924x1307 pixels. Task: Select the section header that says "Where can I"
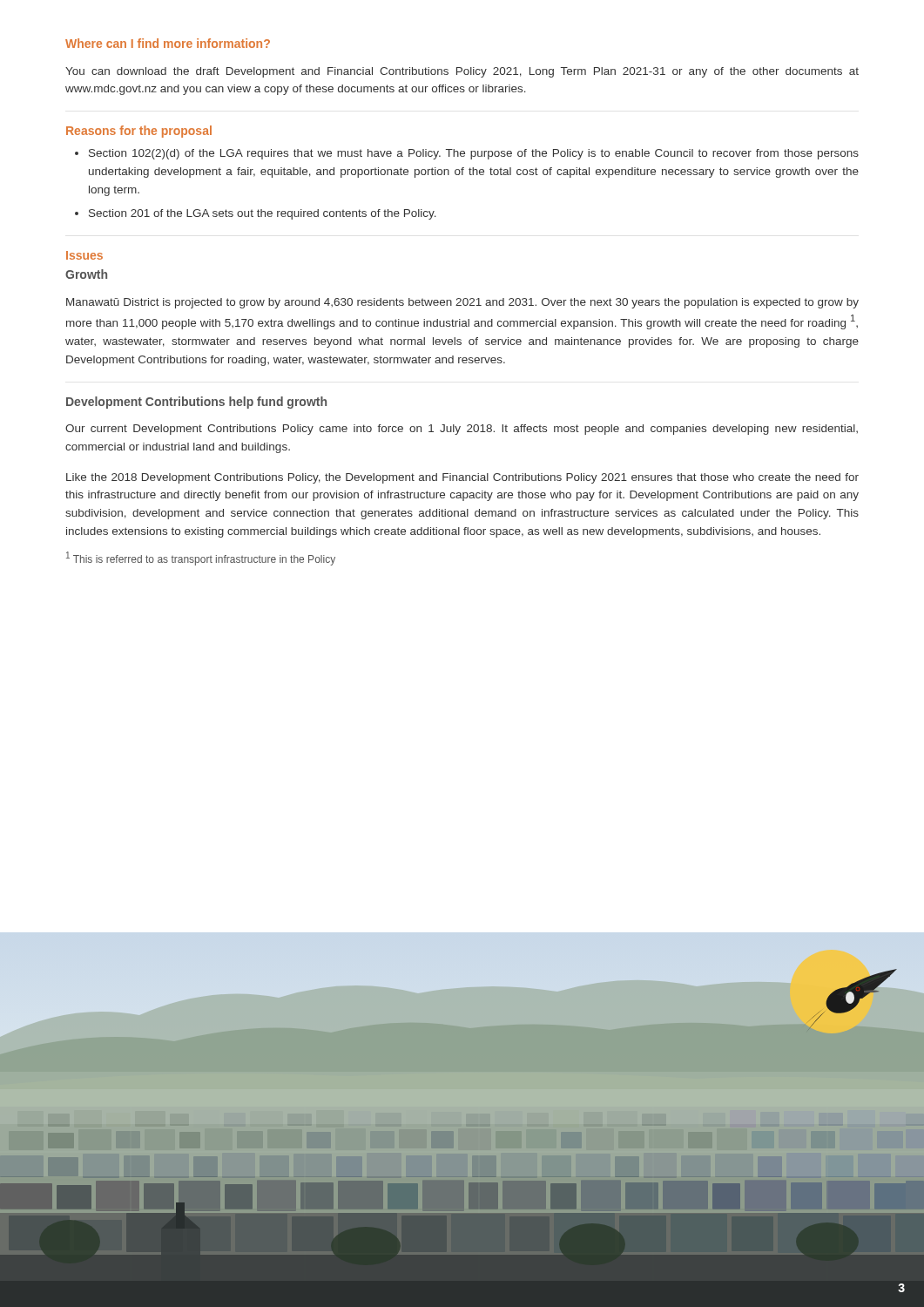(168, 43)
